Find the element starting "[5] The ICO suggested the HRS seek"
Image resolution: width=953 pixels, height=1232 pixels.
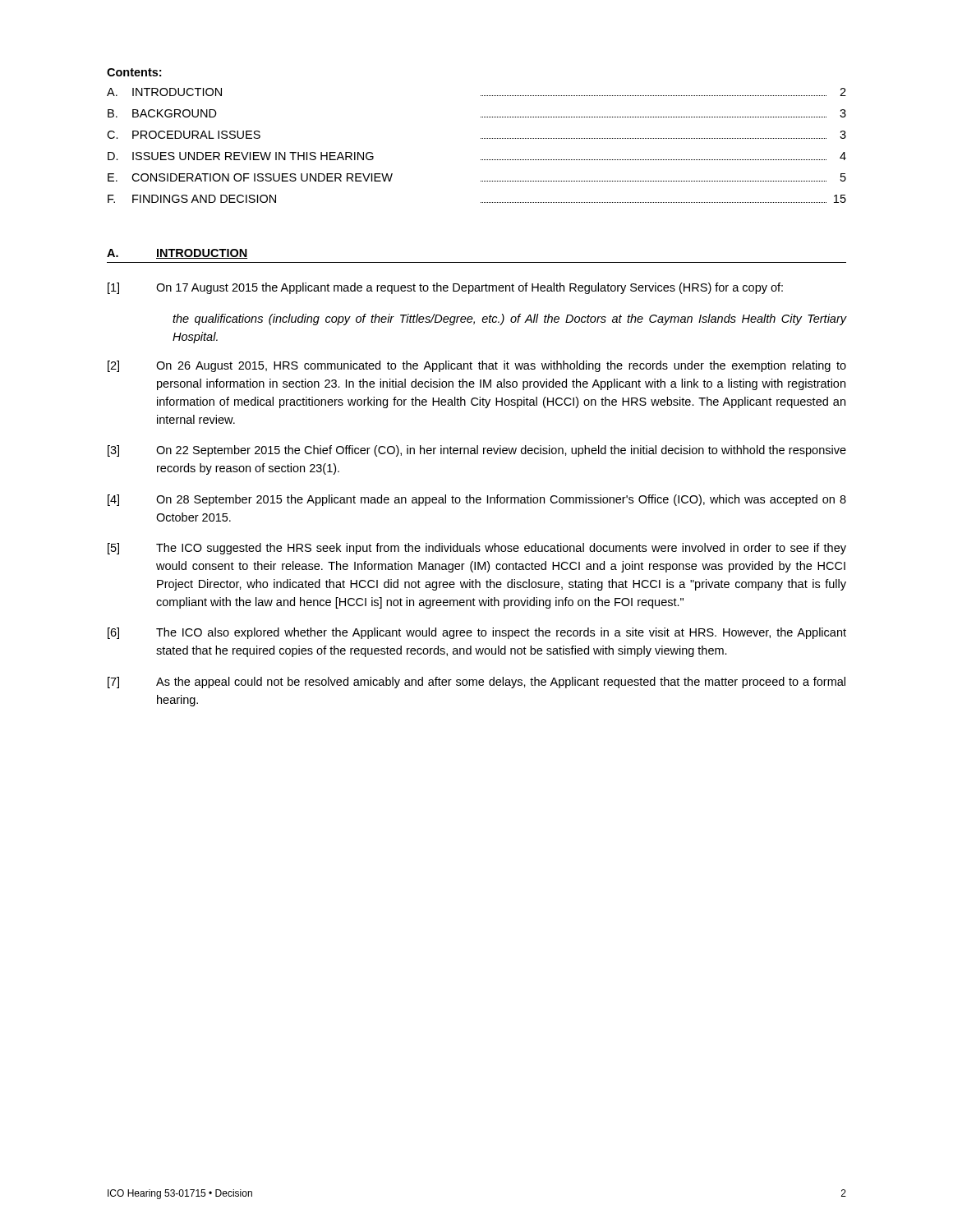point(476,576)
